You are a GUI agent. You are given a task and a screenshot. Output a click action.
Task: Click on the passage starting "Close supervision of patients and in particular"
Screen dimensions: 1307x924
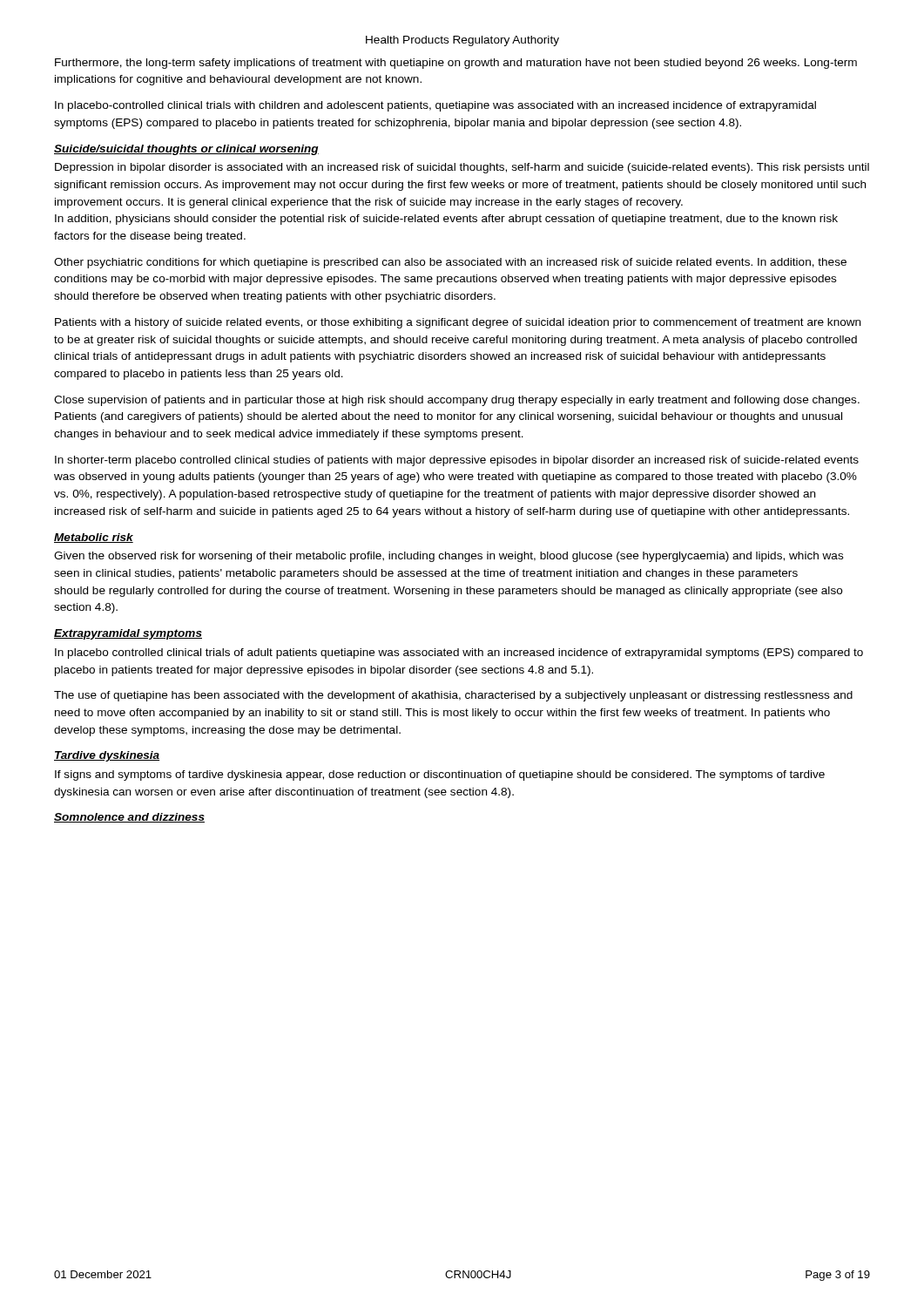(x=457, y=416)
